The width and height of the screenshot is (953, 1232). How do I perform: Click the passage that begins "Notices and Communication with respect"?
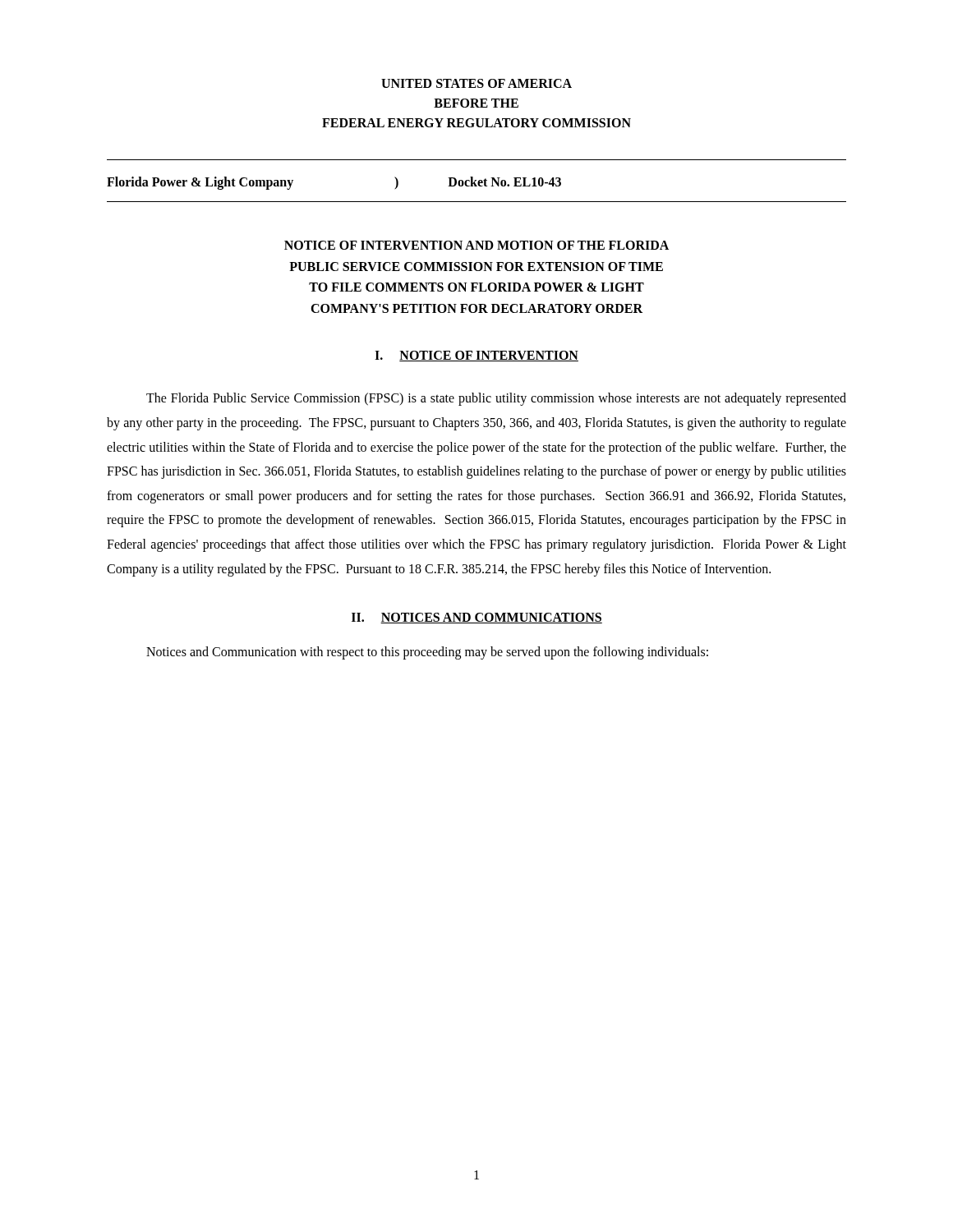(x=476, y=652)
